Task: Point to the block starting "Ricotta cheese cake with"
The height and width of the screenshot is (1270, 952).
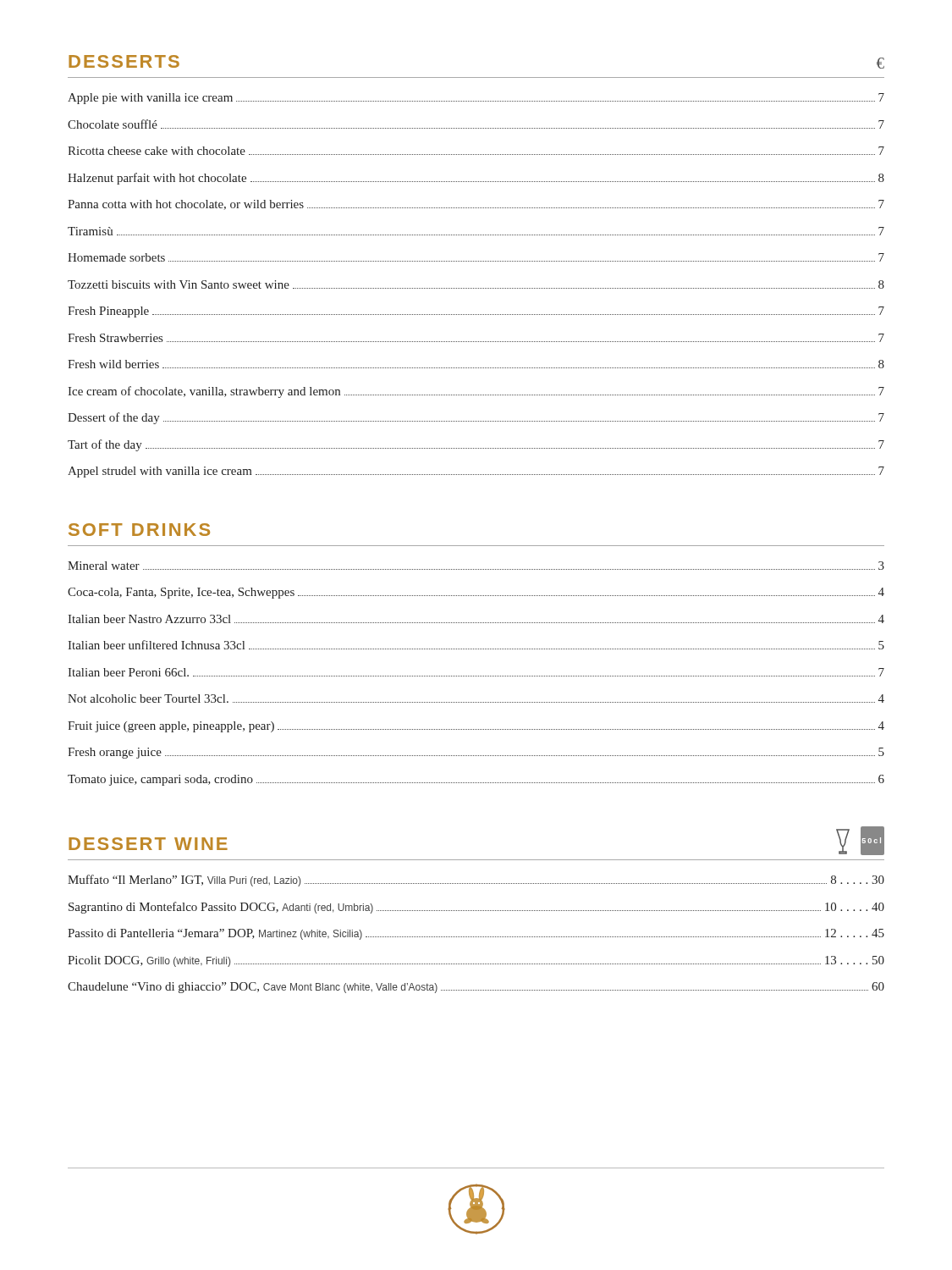Action: [x=476, y=151]
